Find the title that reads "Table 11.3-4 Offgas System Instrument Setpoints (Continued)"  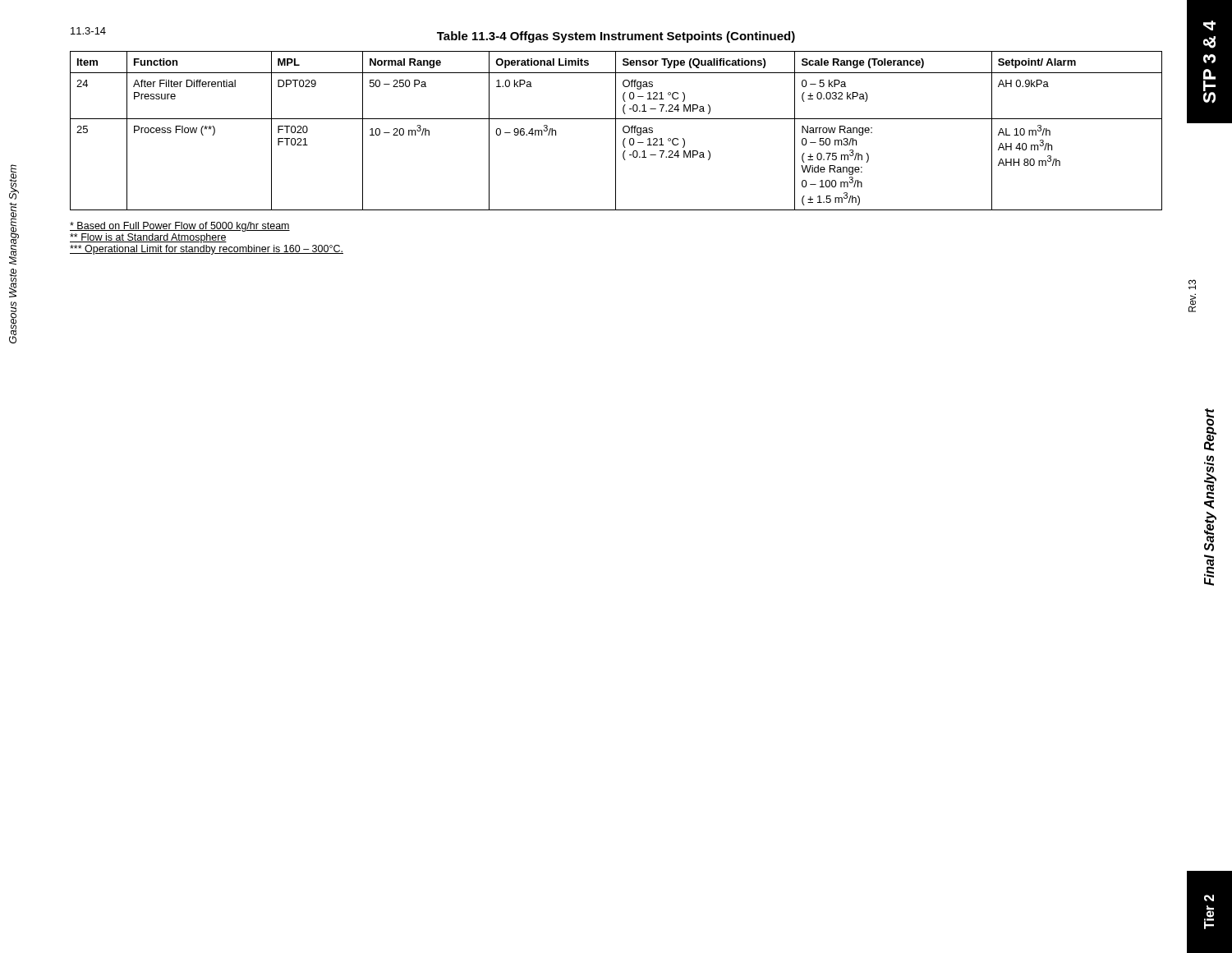616,36
